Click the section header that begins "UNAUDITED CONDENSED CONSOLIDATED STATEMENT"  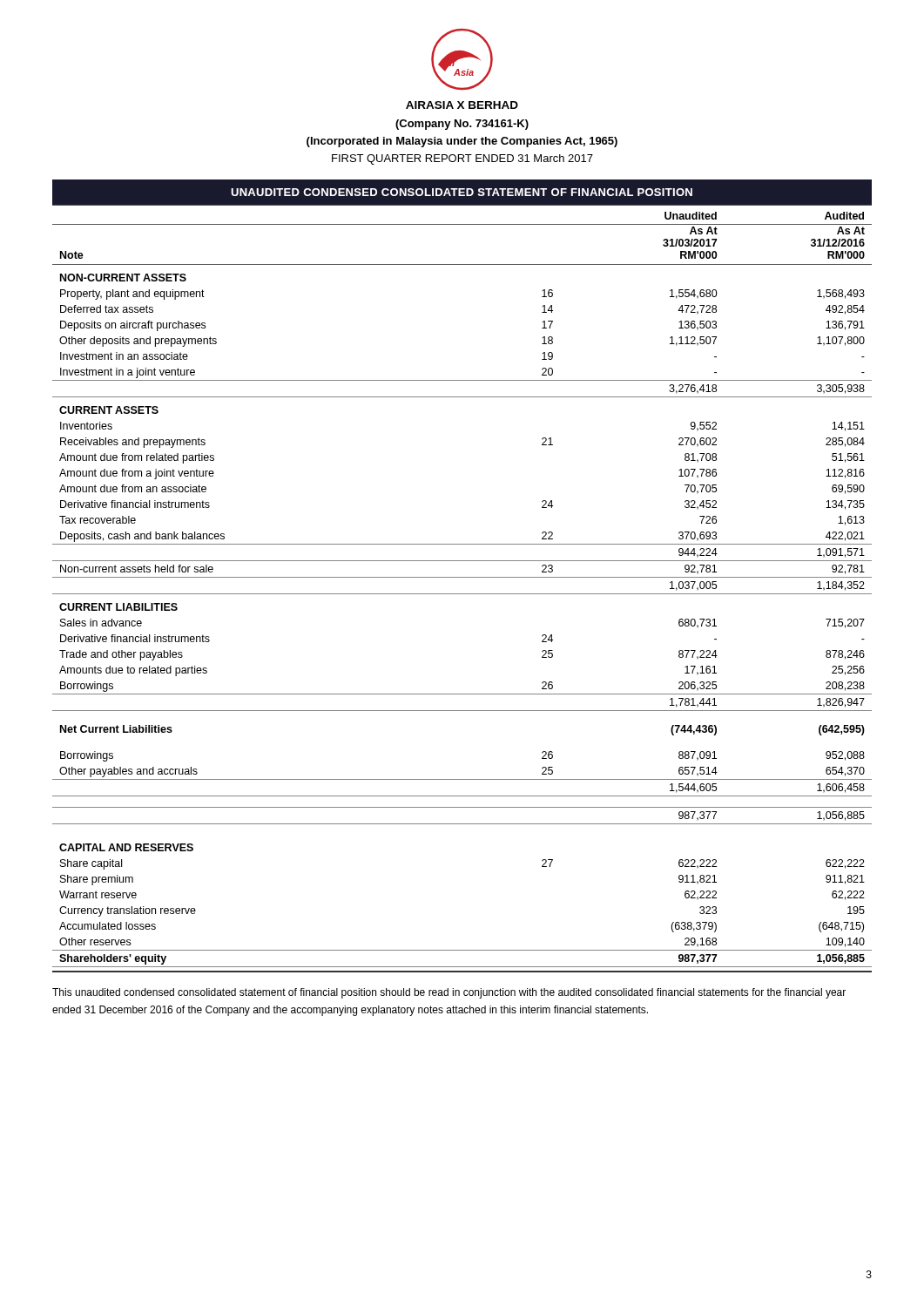point(462,192)
